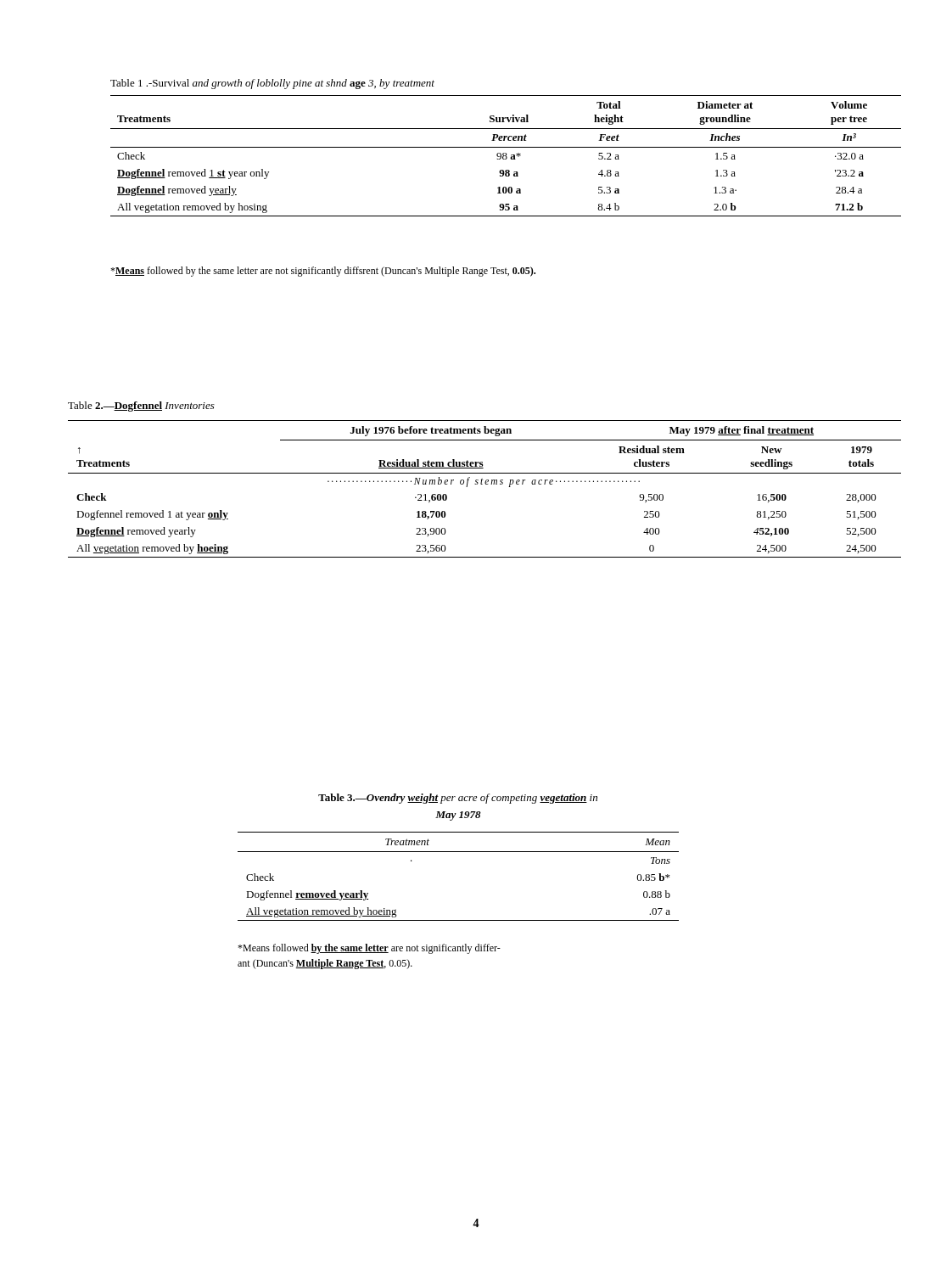Click where it says "Table 2.—Dogfennel Inventories"

tap(141, 405)
